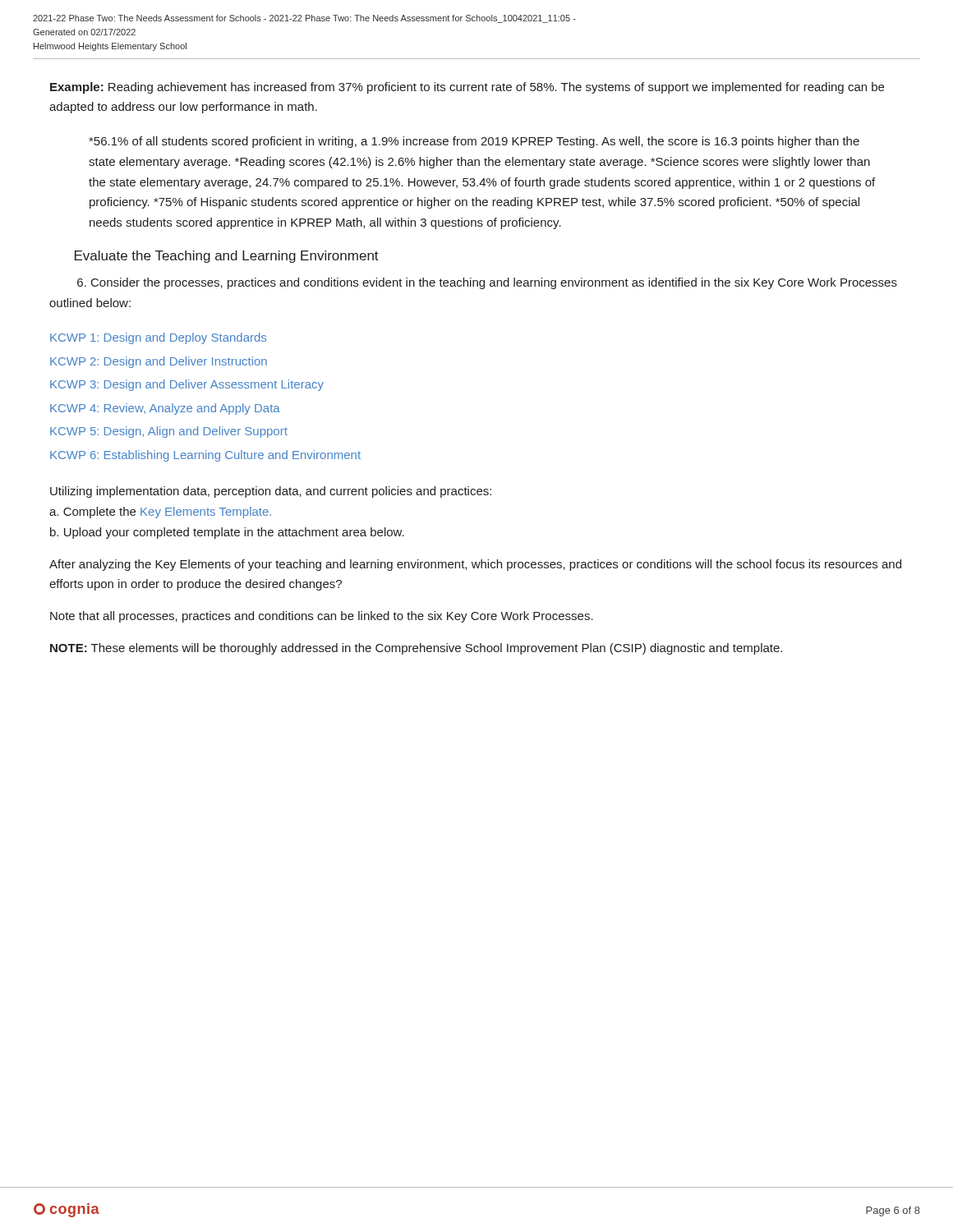
Task: Locate the block of text that opens with "KCWP 1: Design and"
Action: [158, 338]
